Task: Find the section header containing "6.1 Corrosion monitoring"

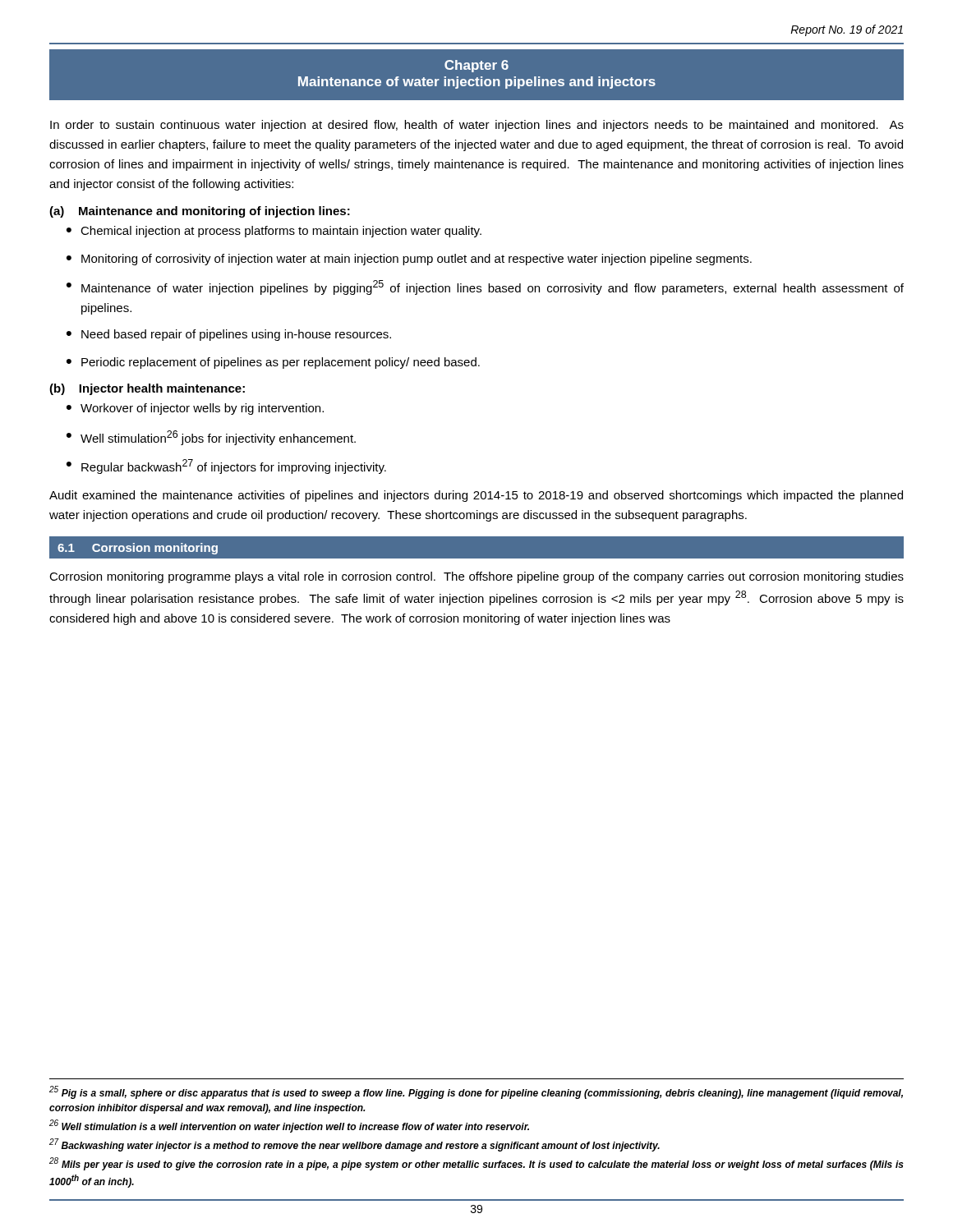Action: point(138,547)
